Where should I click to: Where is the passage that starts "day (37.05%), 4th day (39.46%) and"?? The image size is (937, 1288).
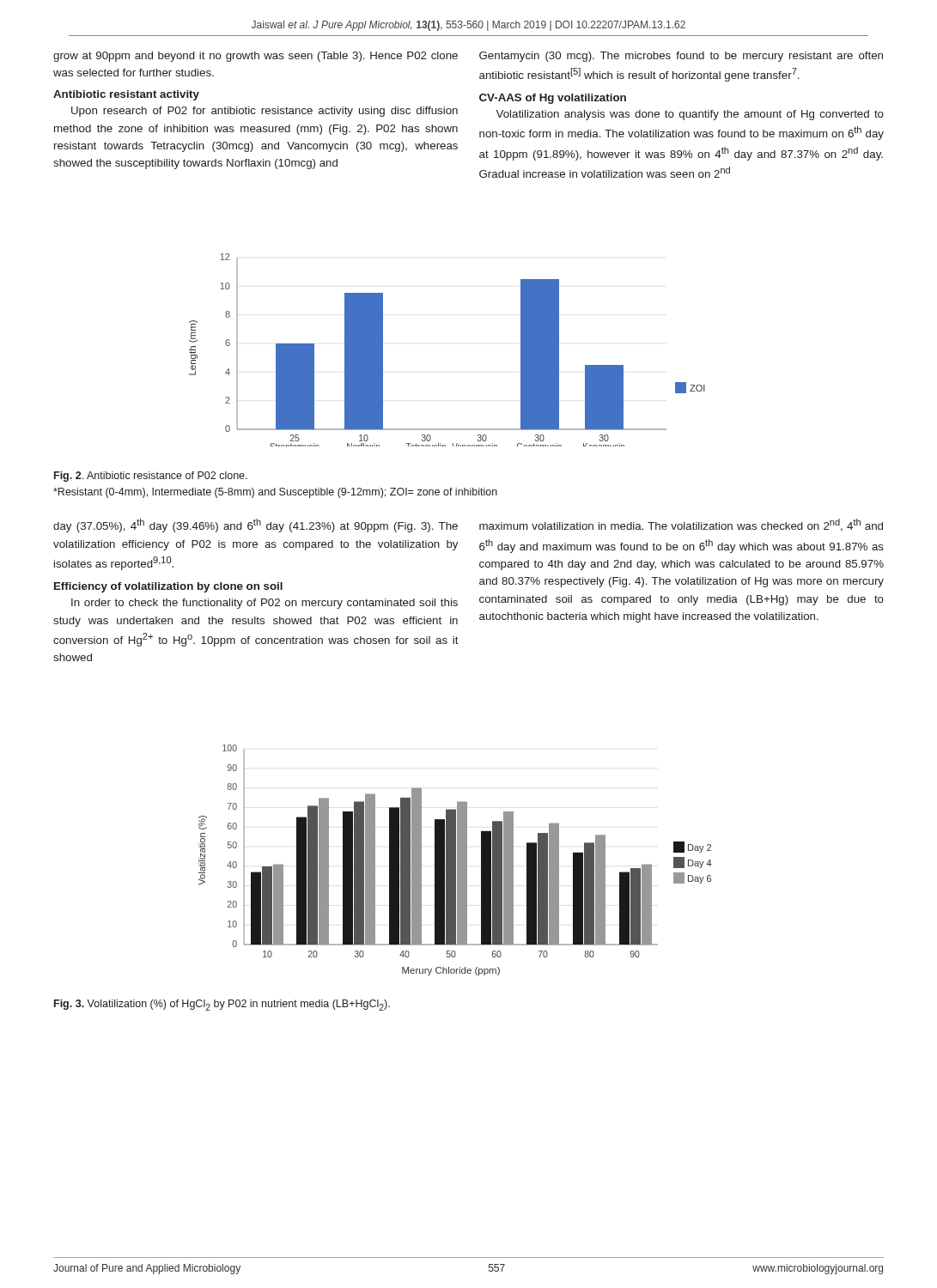point(256,544)
